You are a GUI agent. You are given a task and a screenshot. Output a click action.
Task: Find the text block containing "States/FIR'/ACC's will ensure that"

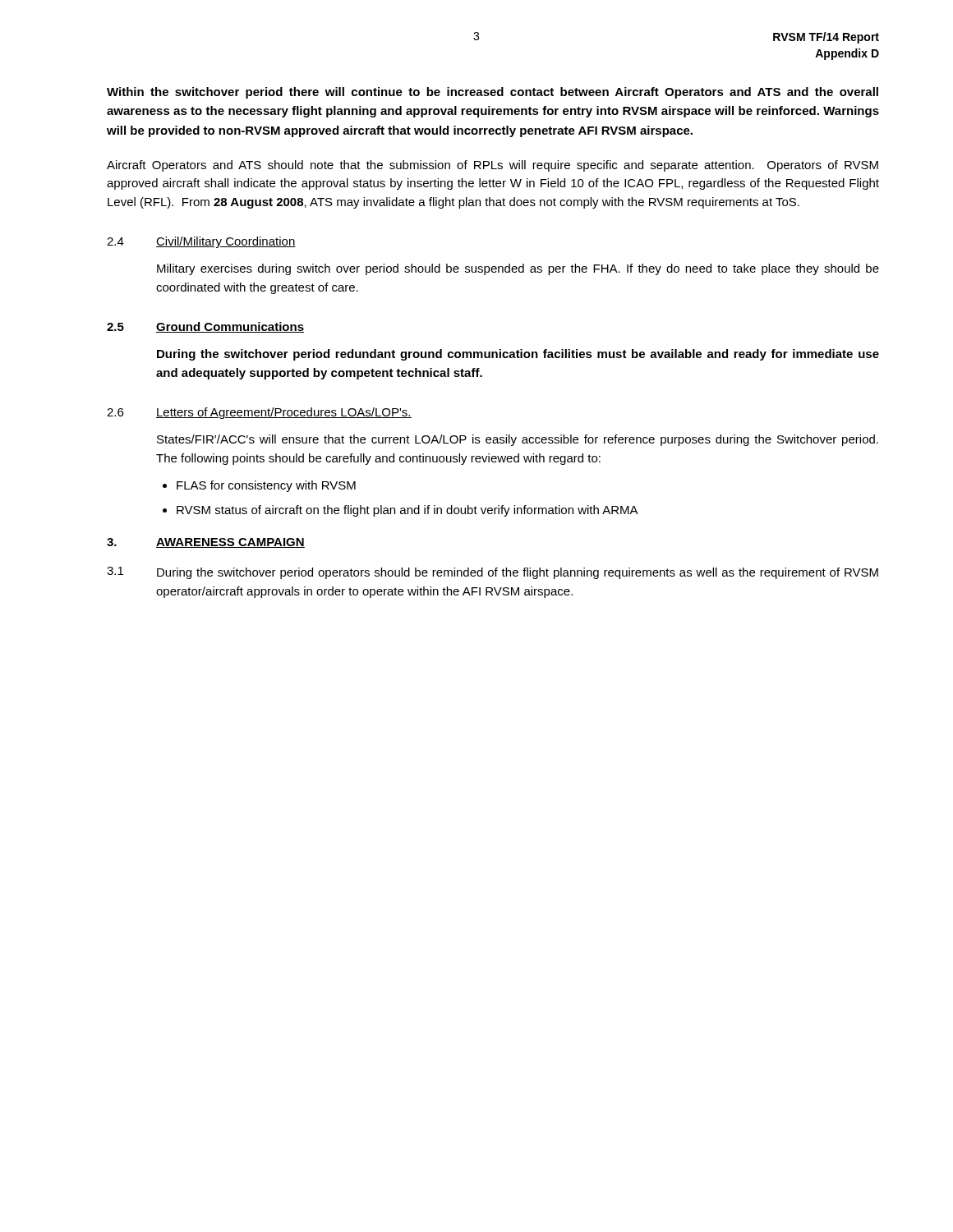tap(518, 448)
